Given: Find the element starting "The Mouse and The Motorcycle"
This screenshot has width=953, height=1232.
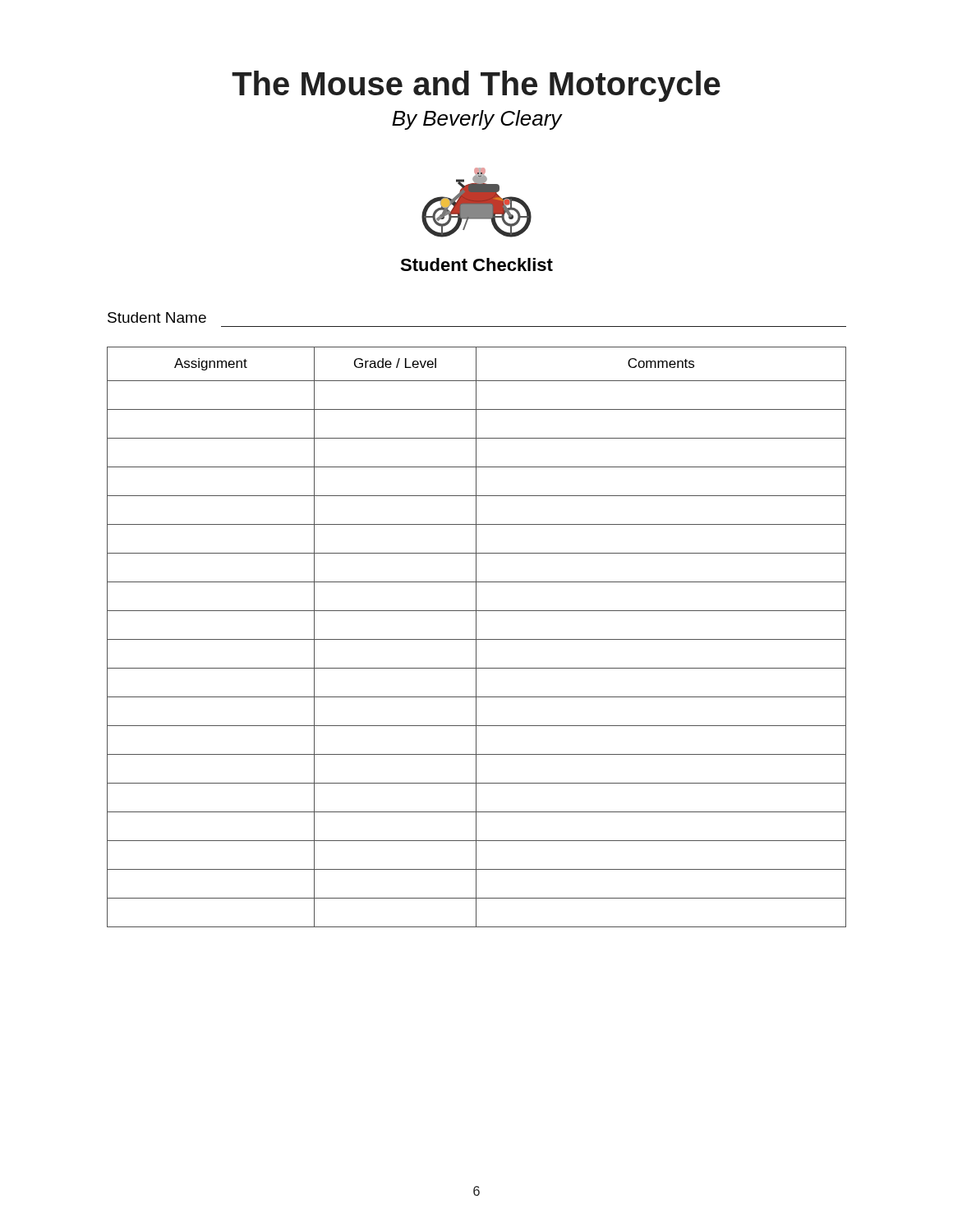Looking at the screenshot, I should (x=476, y=84).
